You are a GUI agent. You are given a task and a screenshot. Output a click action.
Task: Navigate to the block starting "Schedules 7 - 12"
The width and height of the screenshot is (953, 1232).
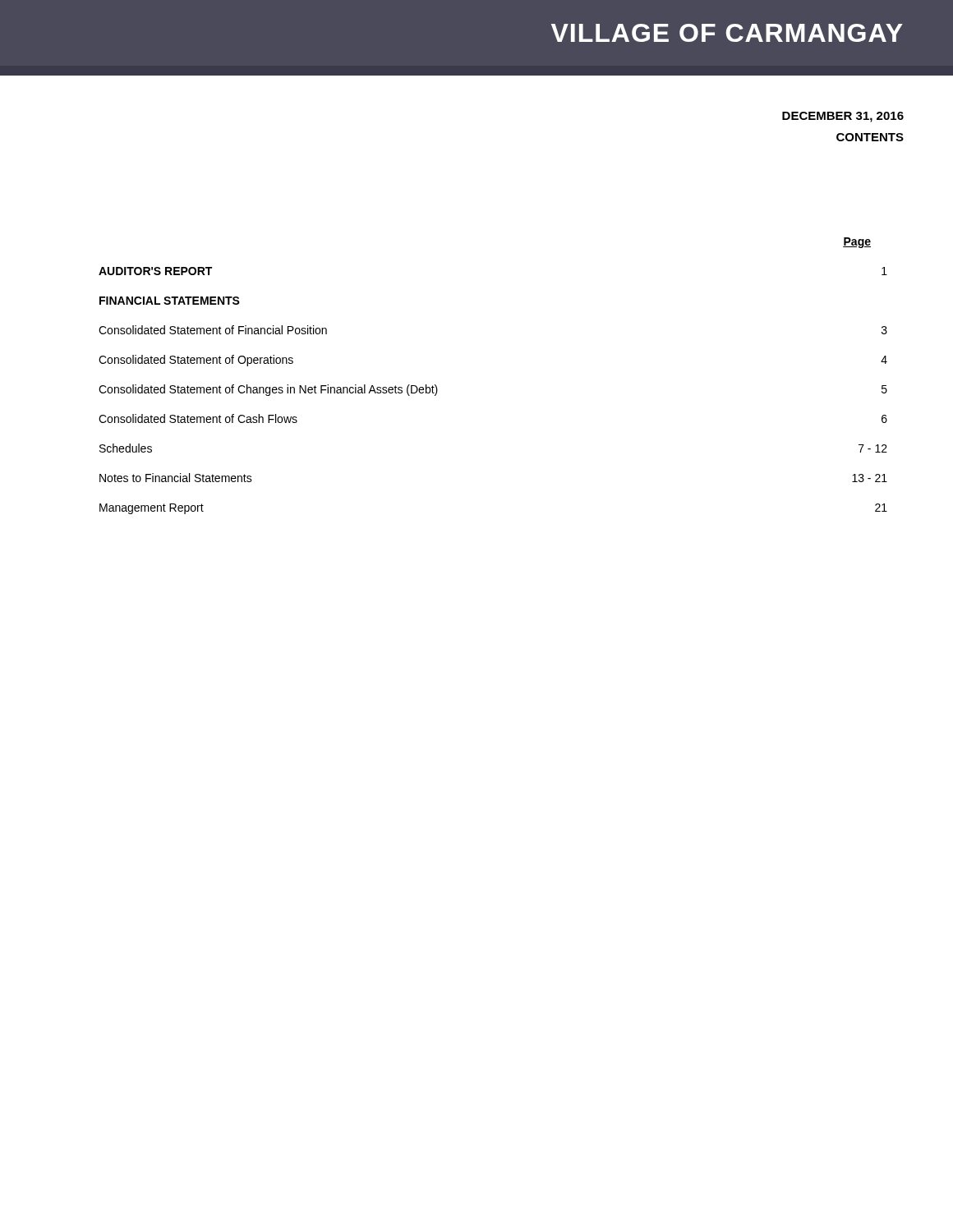(127, 447)
